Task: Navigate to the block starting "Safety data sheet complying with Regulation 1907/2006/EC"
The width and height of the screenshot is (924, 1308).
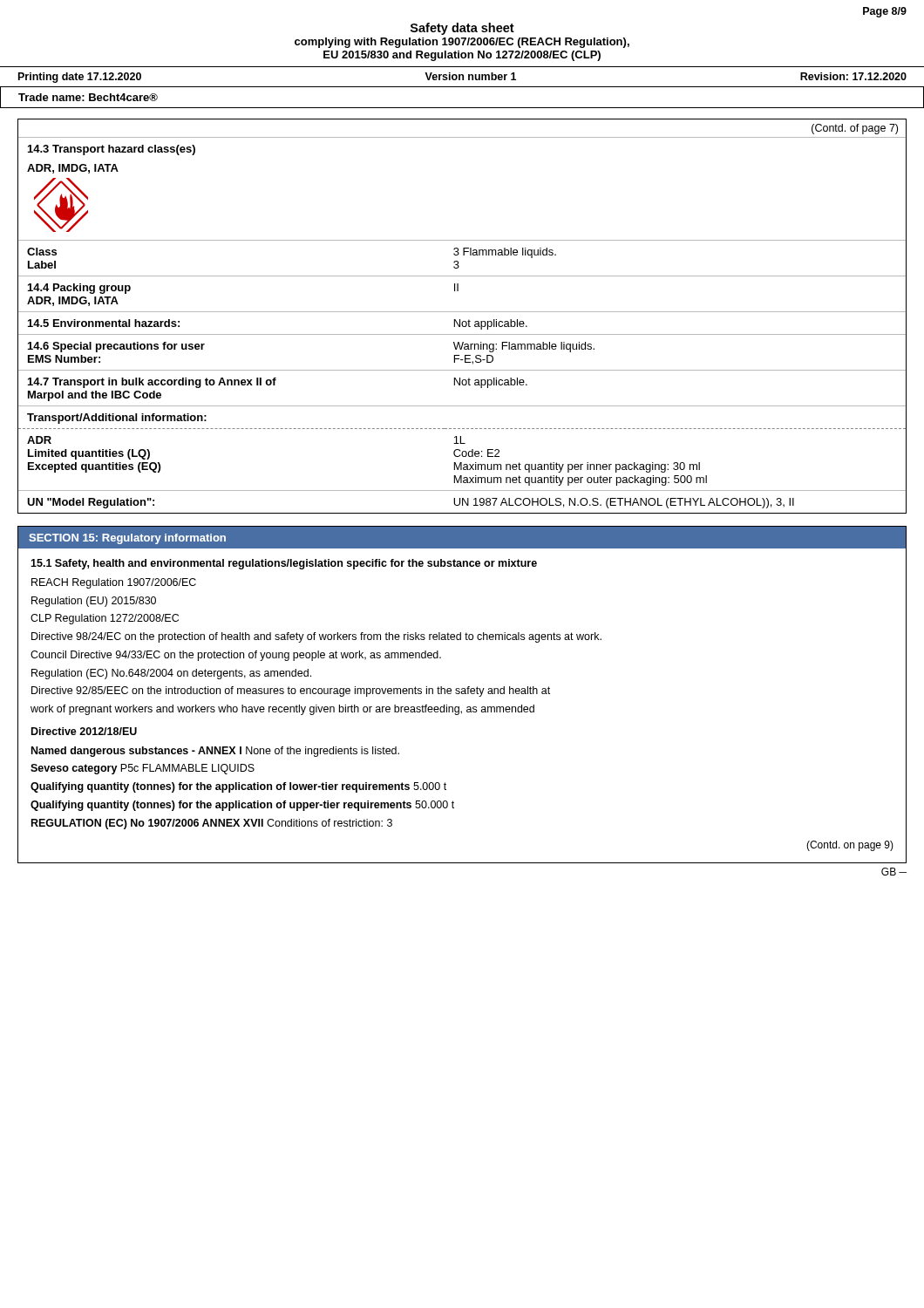Action: (x=462, y=41)
